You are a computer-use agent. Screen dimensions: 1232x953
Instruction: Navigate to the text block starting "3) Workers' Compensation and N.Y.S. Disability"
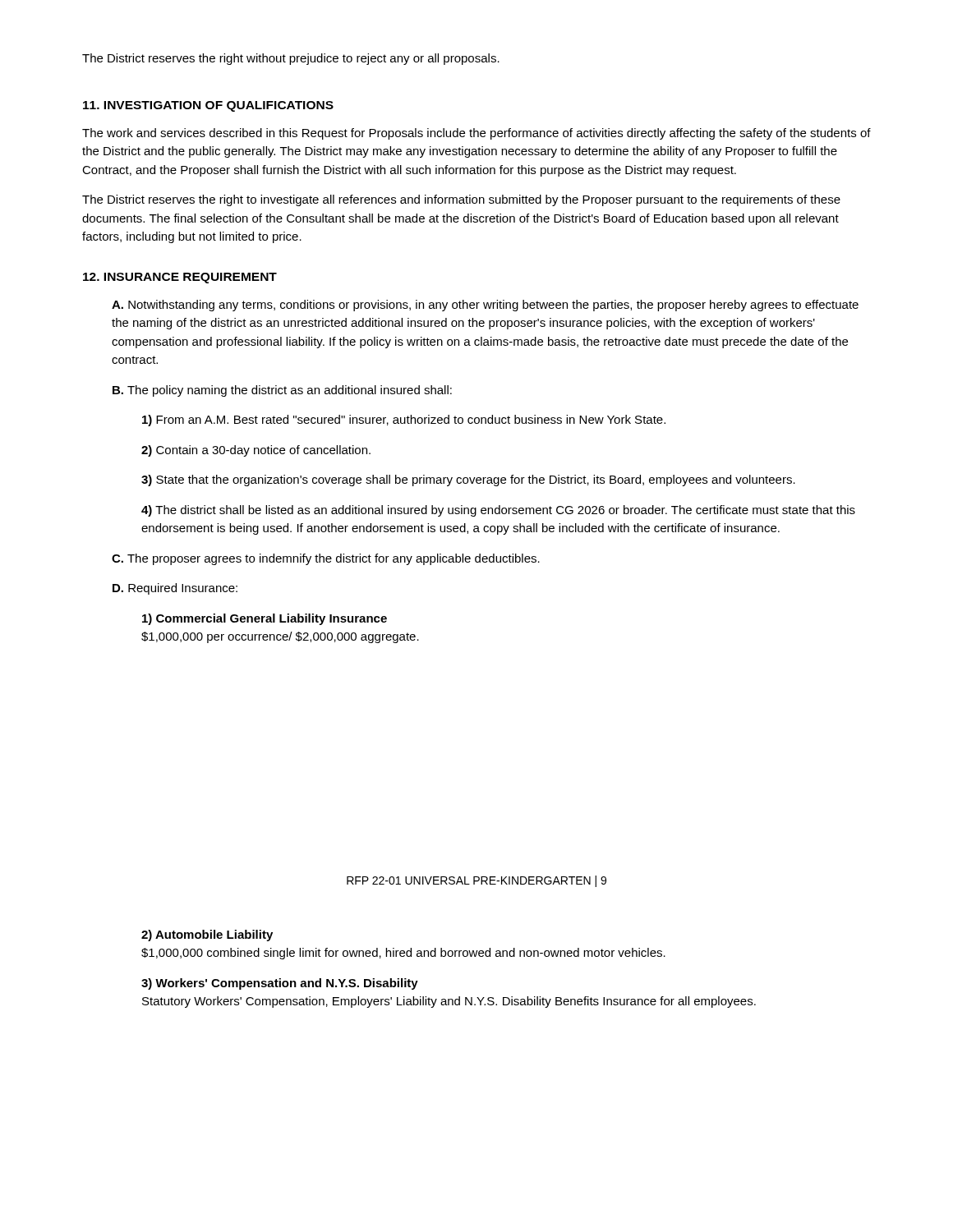click(449, 992)
